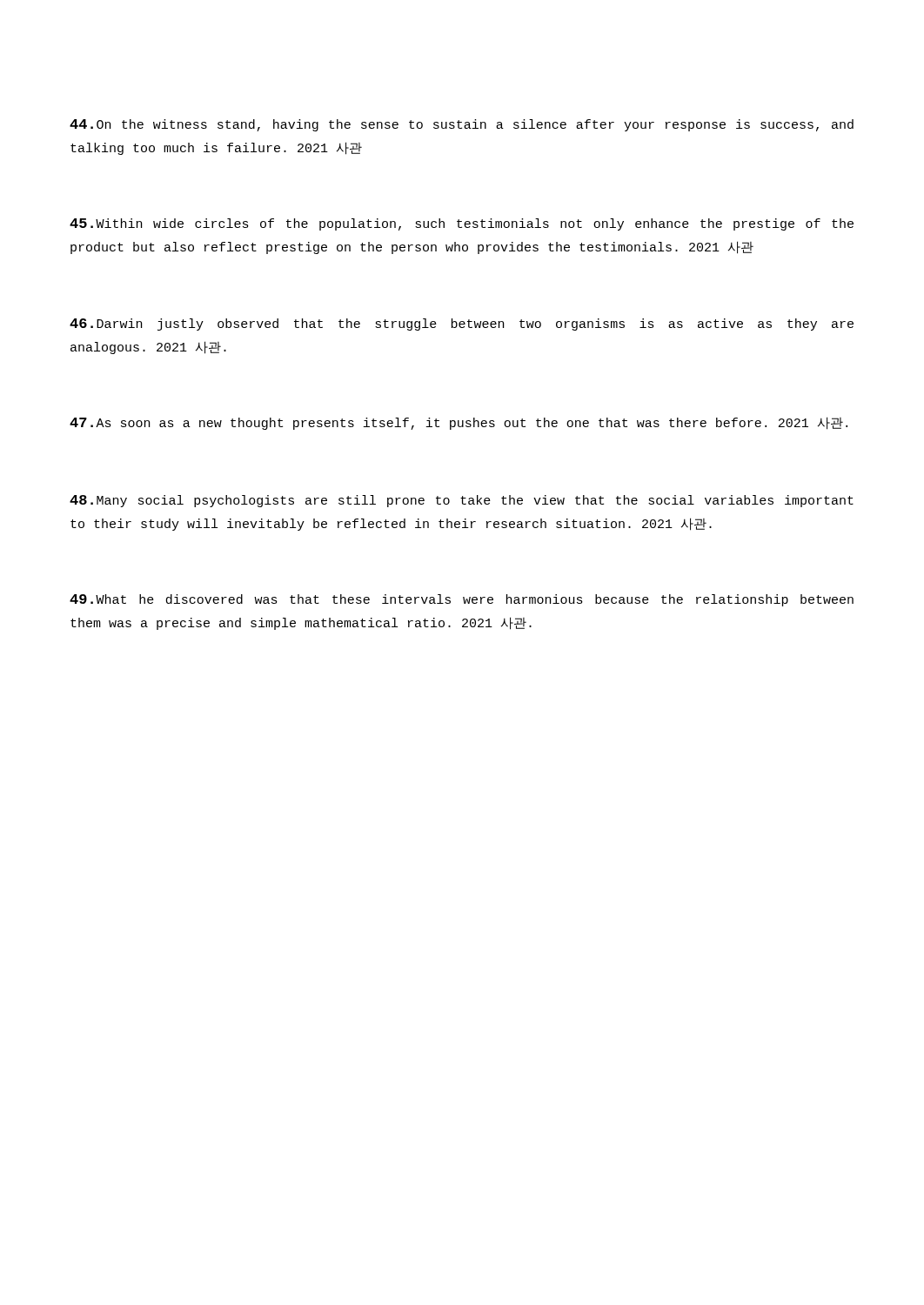Locate the list item that reads "48.Many social psychologists are still"
This screenshot has height=1305, width=924.
(x=462, y=512)
